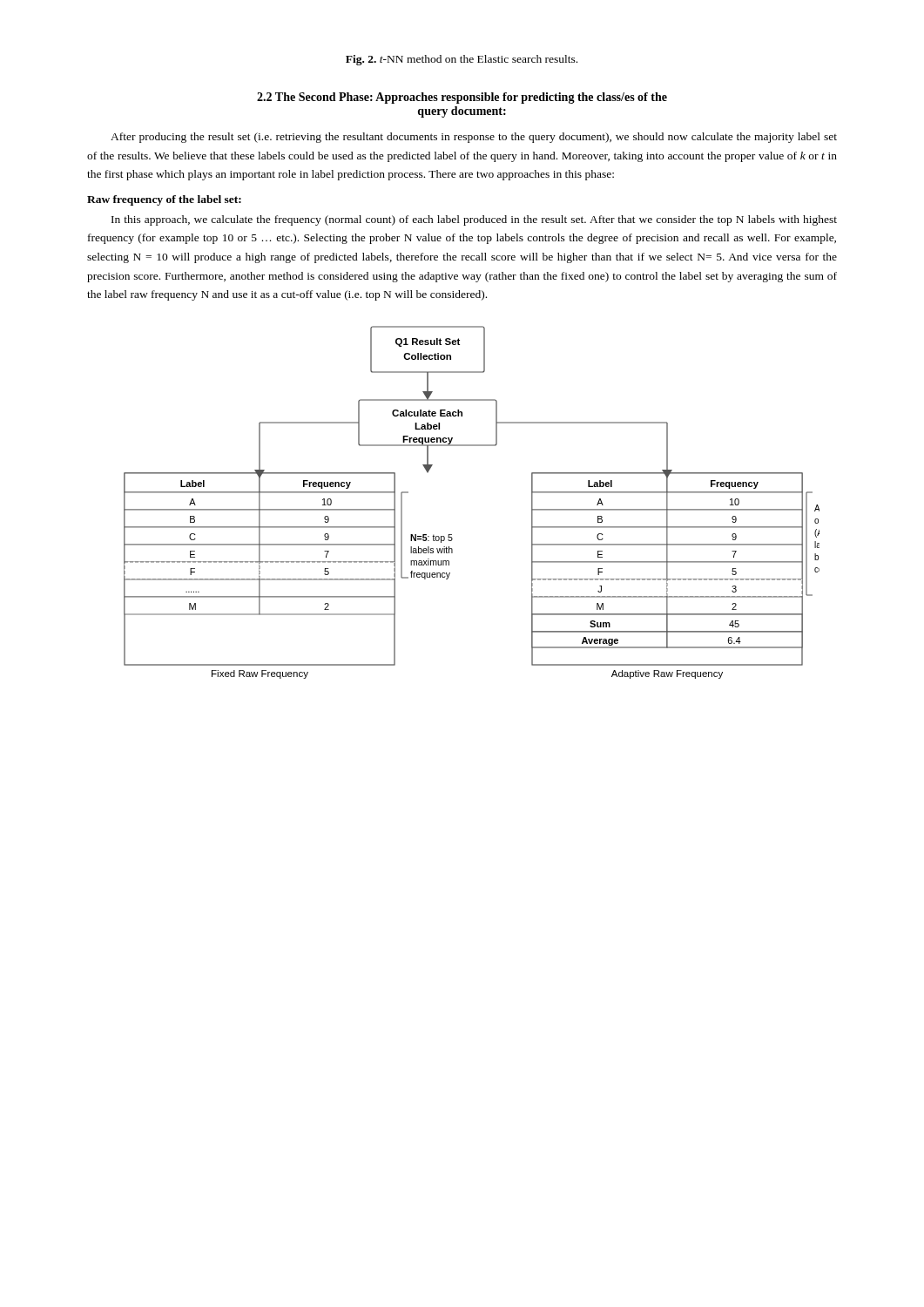The width and height of the screenshot is (924, 1307).
Task: Find the element starting "Raw frequency of"
Action: tap(165, 199)
